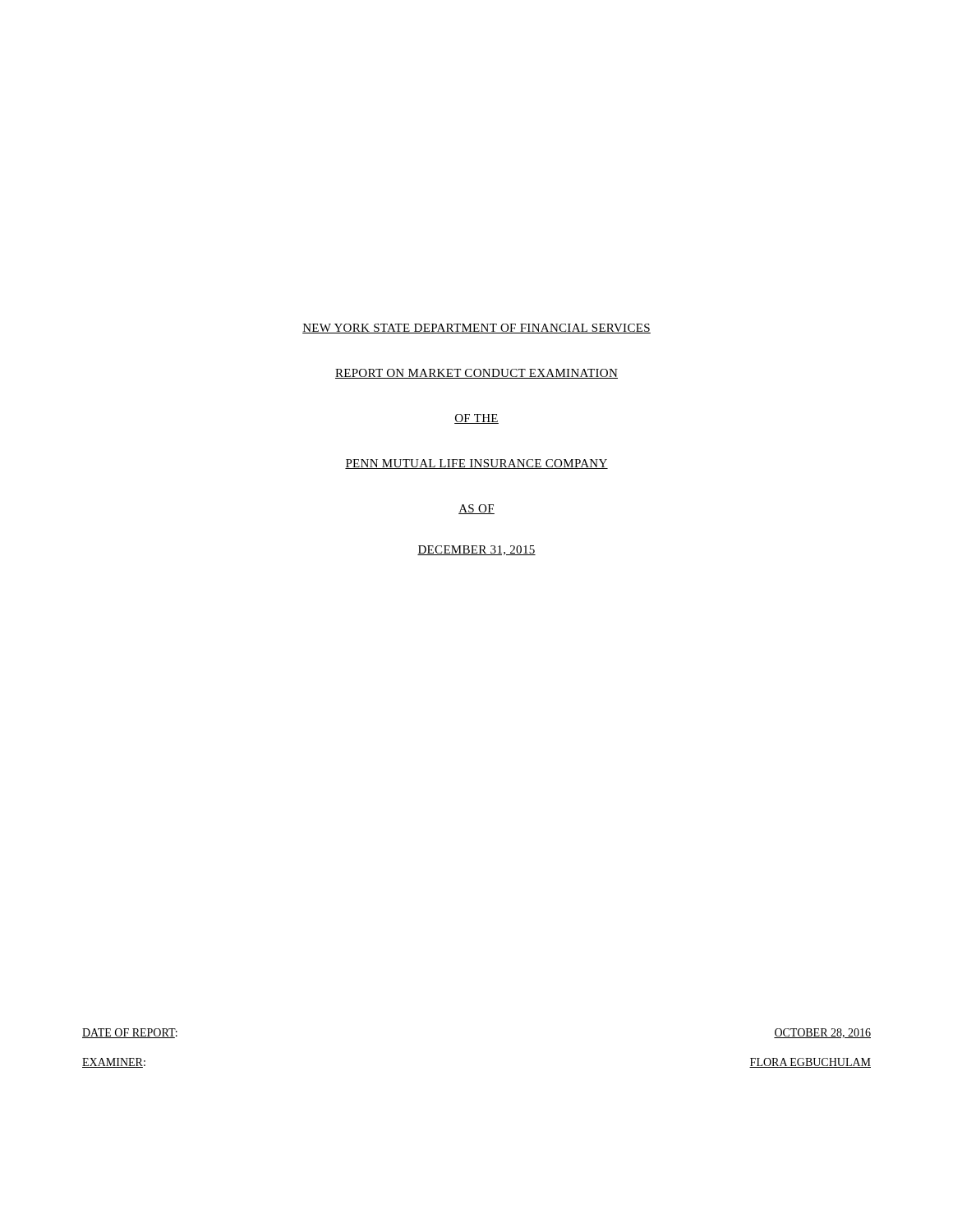Click on the text block starting "FLORA EGBUCHULAM"
Viewport: 953px width, 1232px height.
[x=810, y=1062]
